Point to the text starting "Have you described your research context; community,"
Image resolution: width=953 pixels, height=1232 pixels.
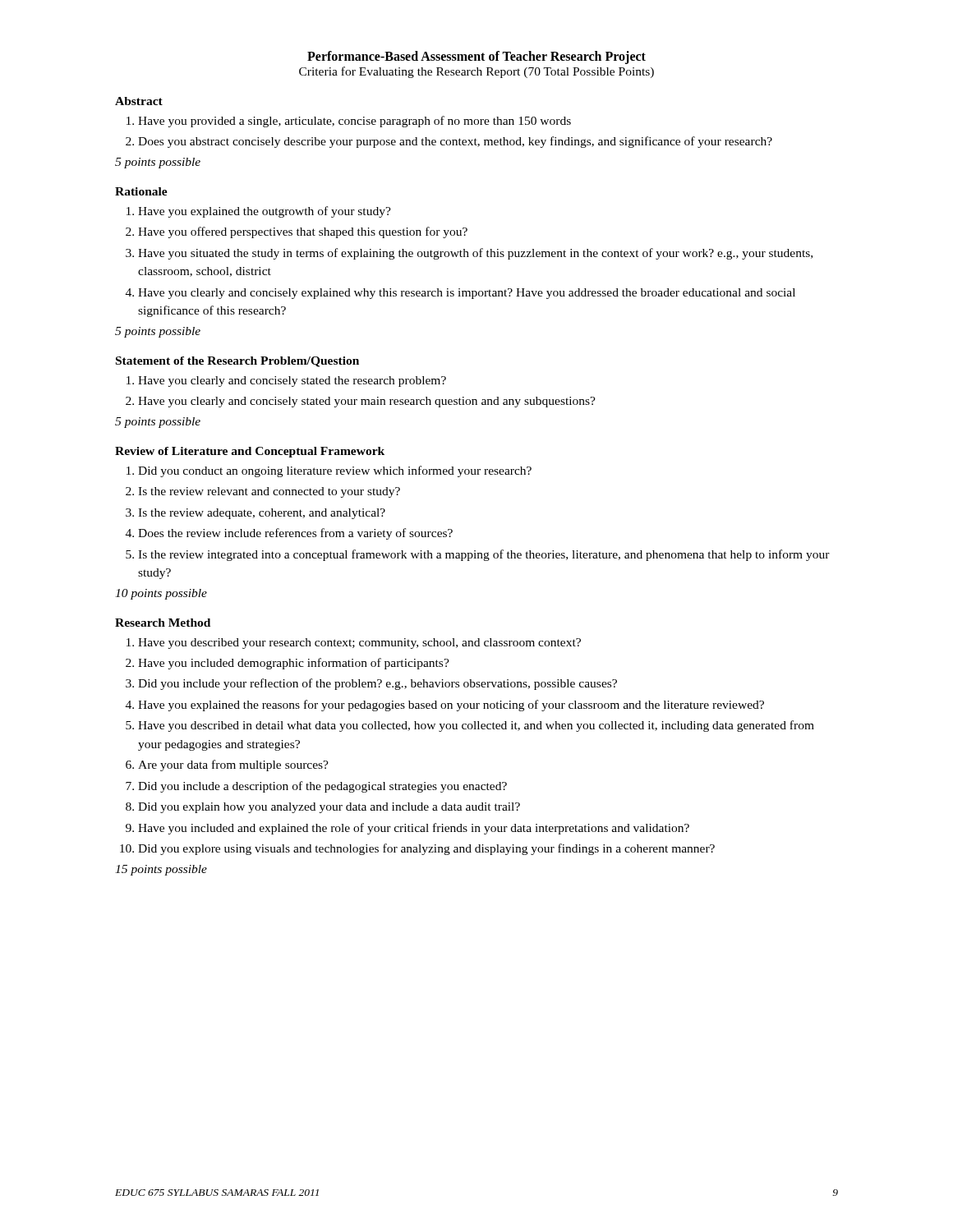pos(354,644)
